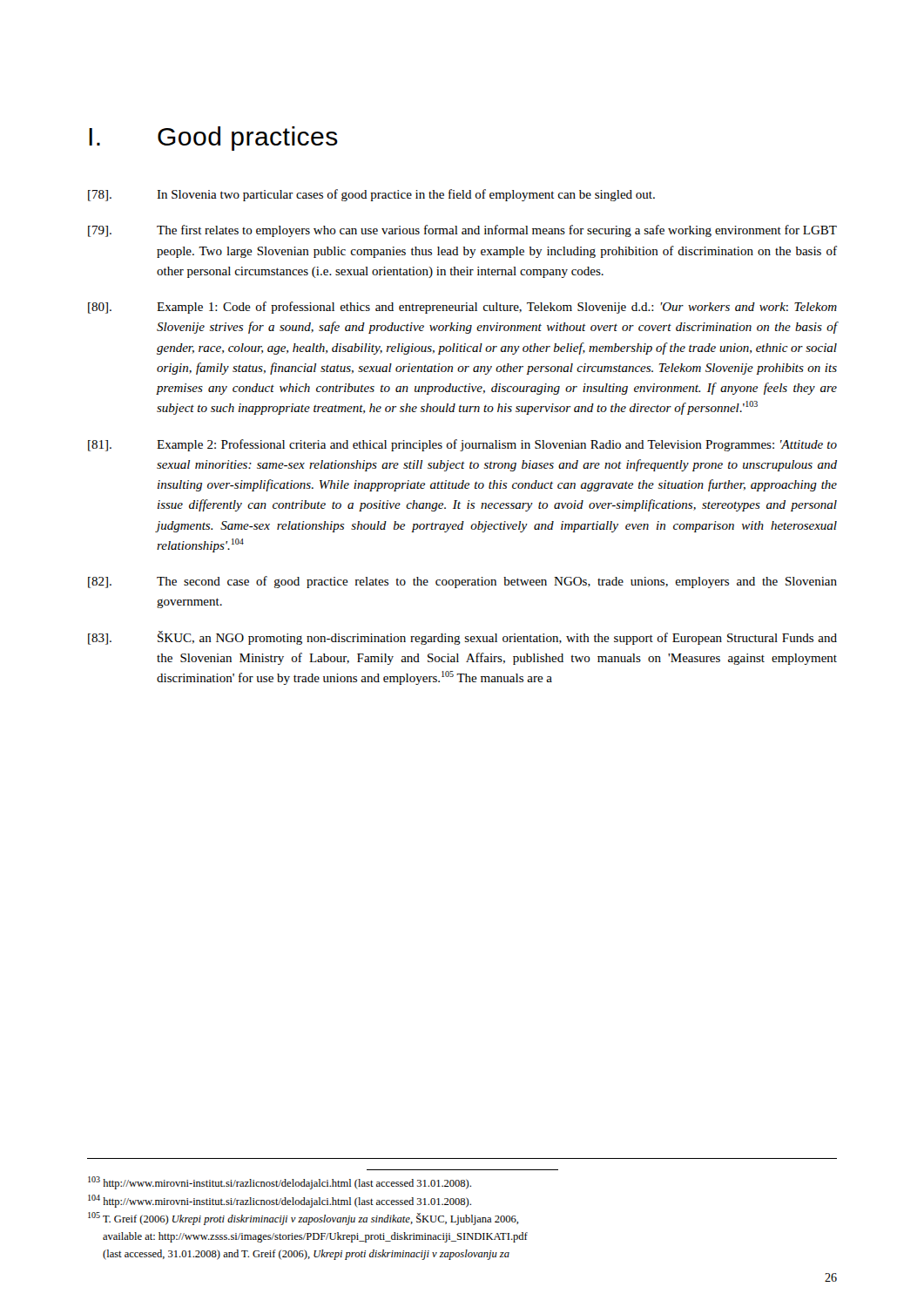This screenshot has height=1307, width=924.
Task: Locate the block of text that opens with "[78]. In Slovenia two particular cases of good"
Action: tap(462, 195)
